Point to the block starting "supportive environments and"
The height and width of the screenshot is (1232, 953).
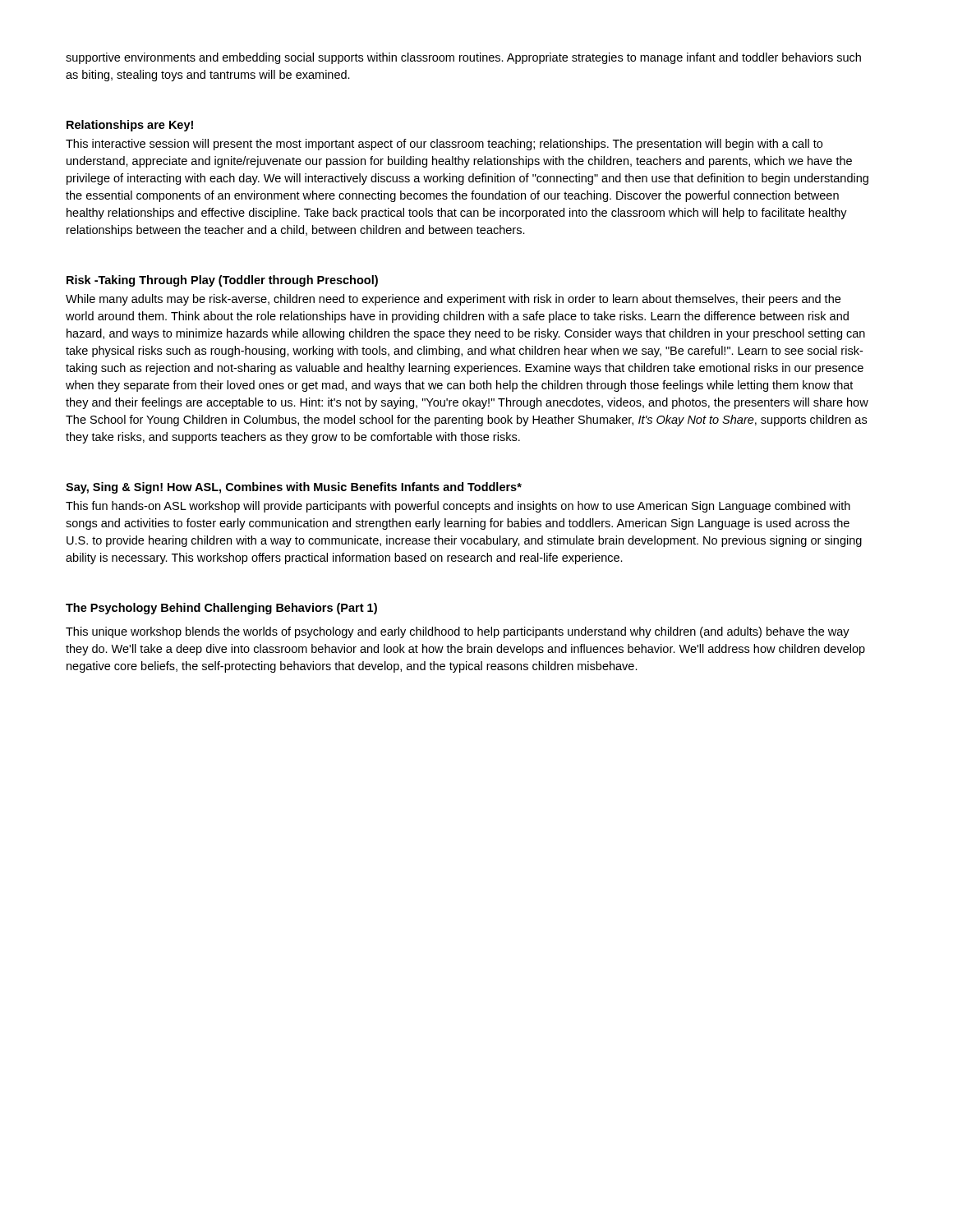(x=464, y=66)
